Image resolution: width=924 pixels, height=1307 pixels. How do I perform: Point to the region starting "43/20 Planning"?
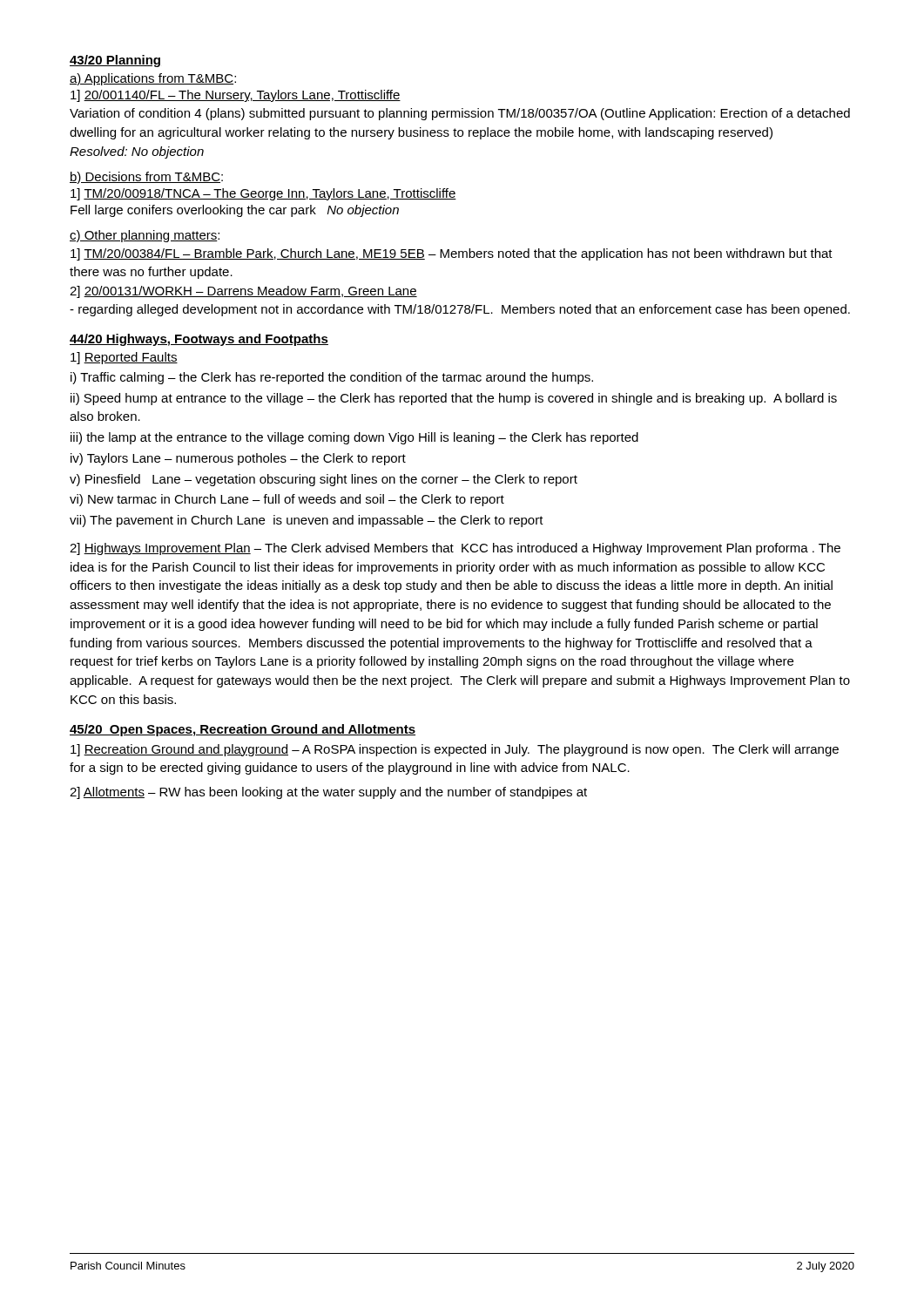(x=115, y=60)
